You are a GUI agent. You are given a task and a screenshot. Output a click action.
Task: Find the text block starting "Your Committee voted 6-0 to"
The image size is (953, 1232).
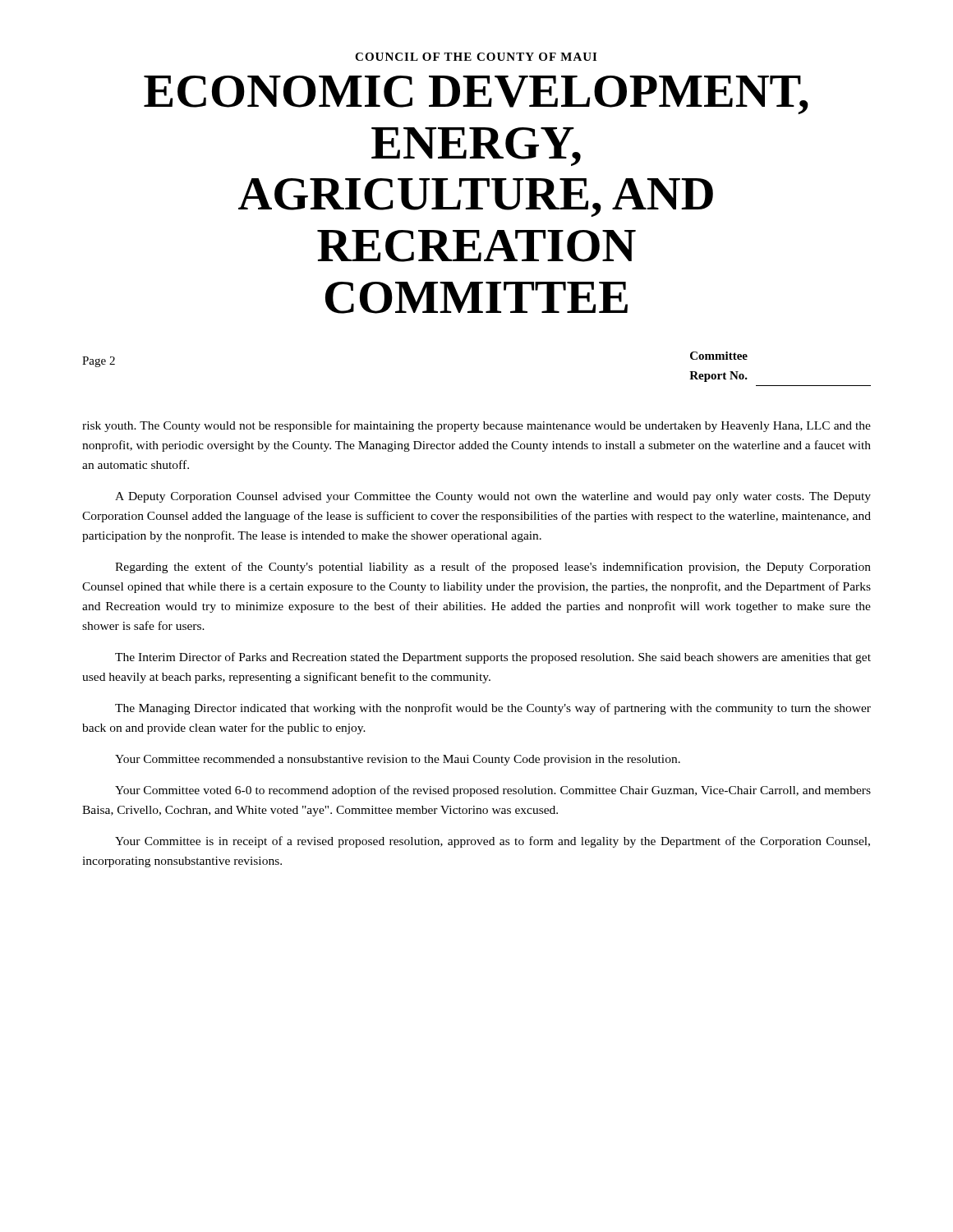coord(476,800)
